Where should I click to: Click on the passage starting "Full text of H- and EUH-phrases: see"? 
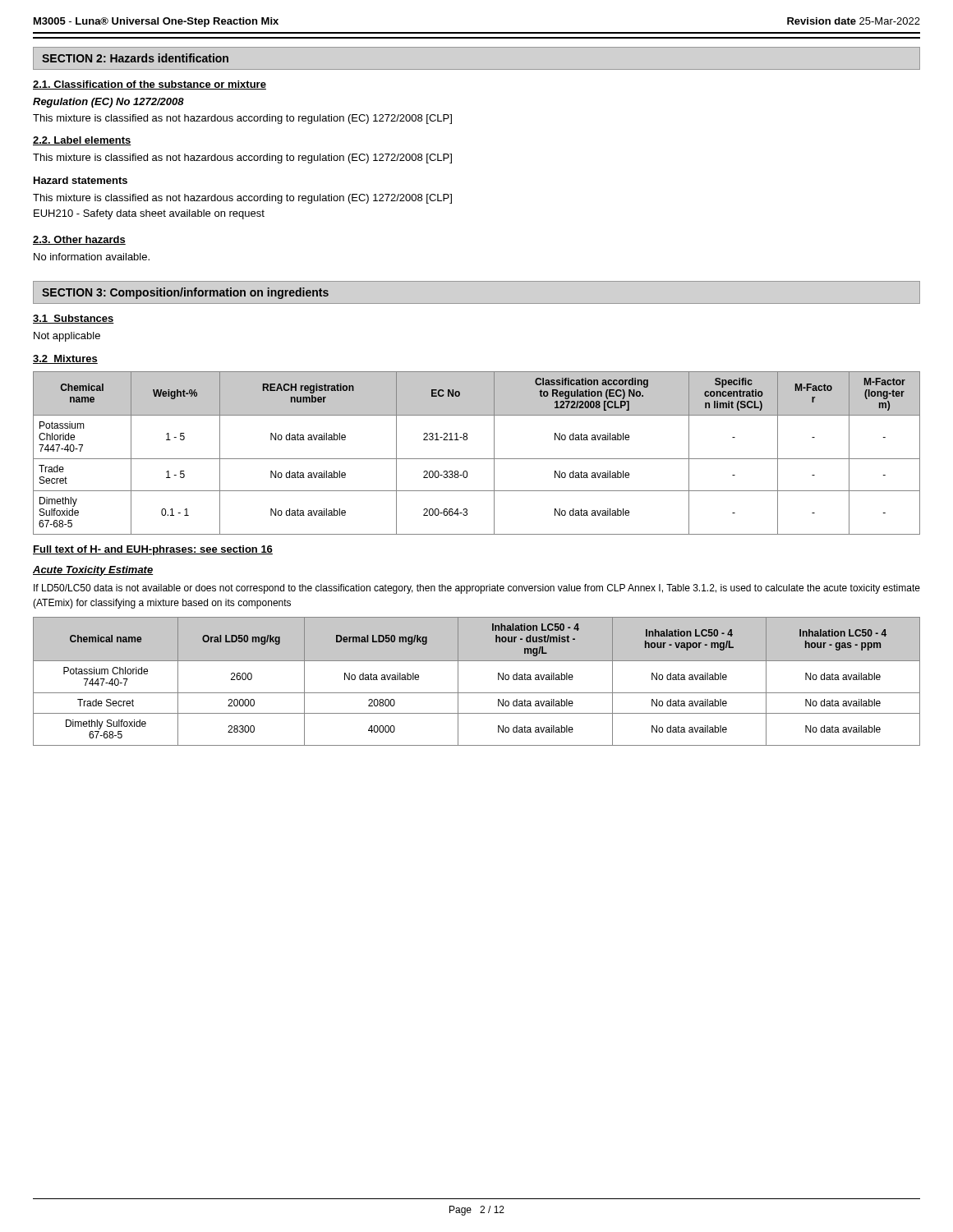pyautogui.click(x=153, y=549)
